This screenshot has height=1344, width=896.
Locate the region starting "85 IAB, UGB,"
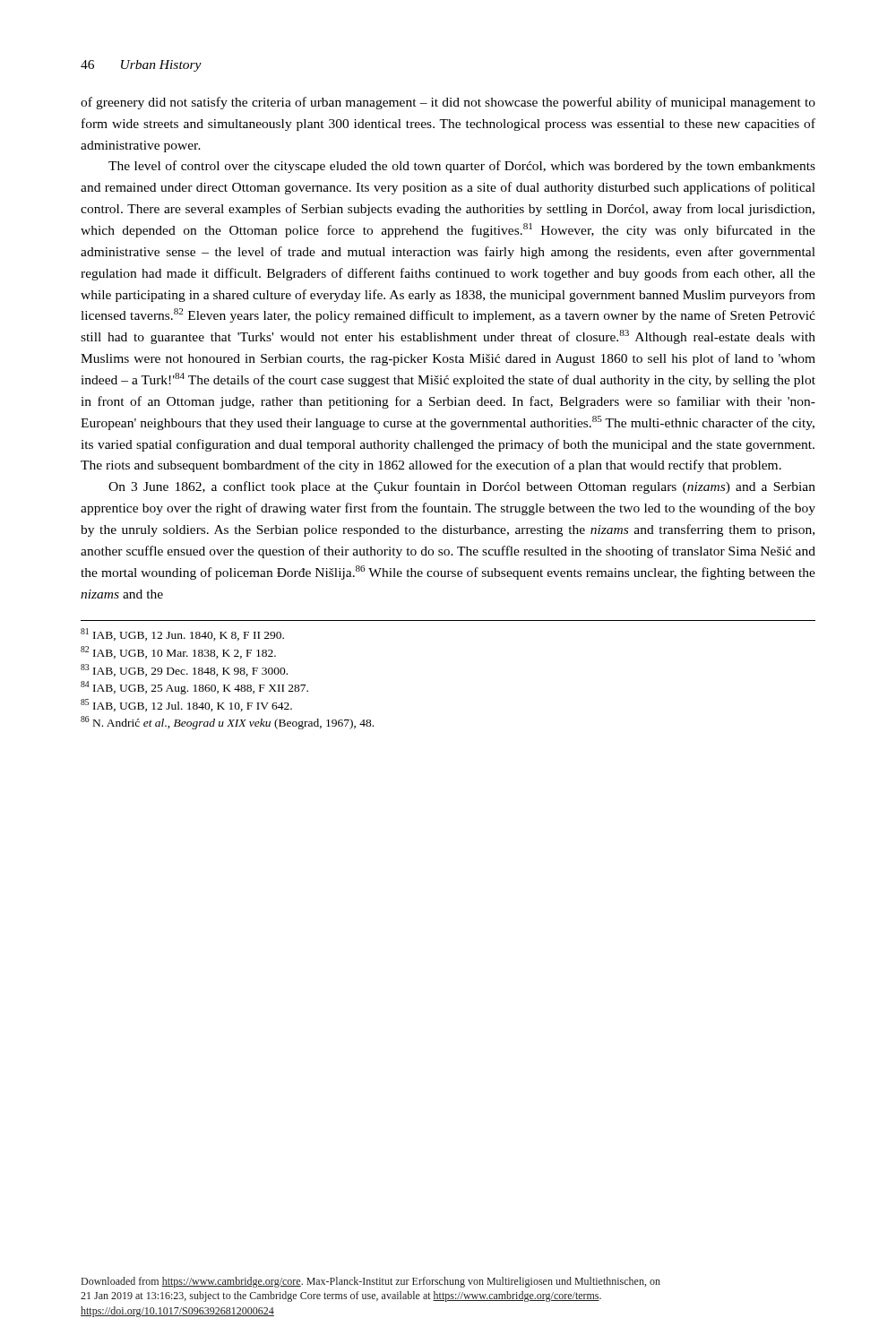(187, 704)
